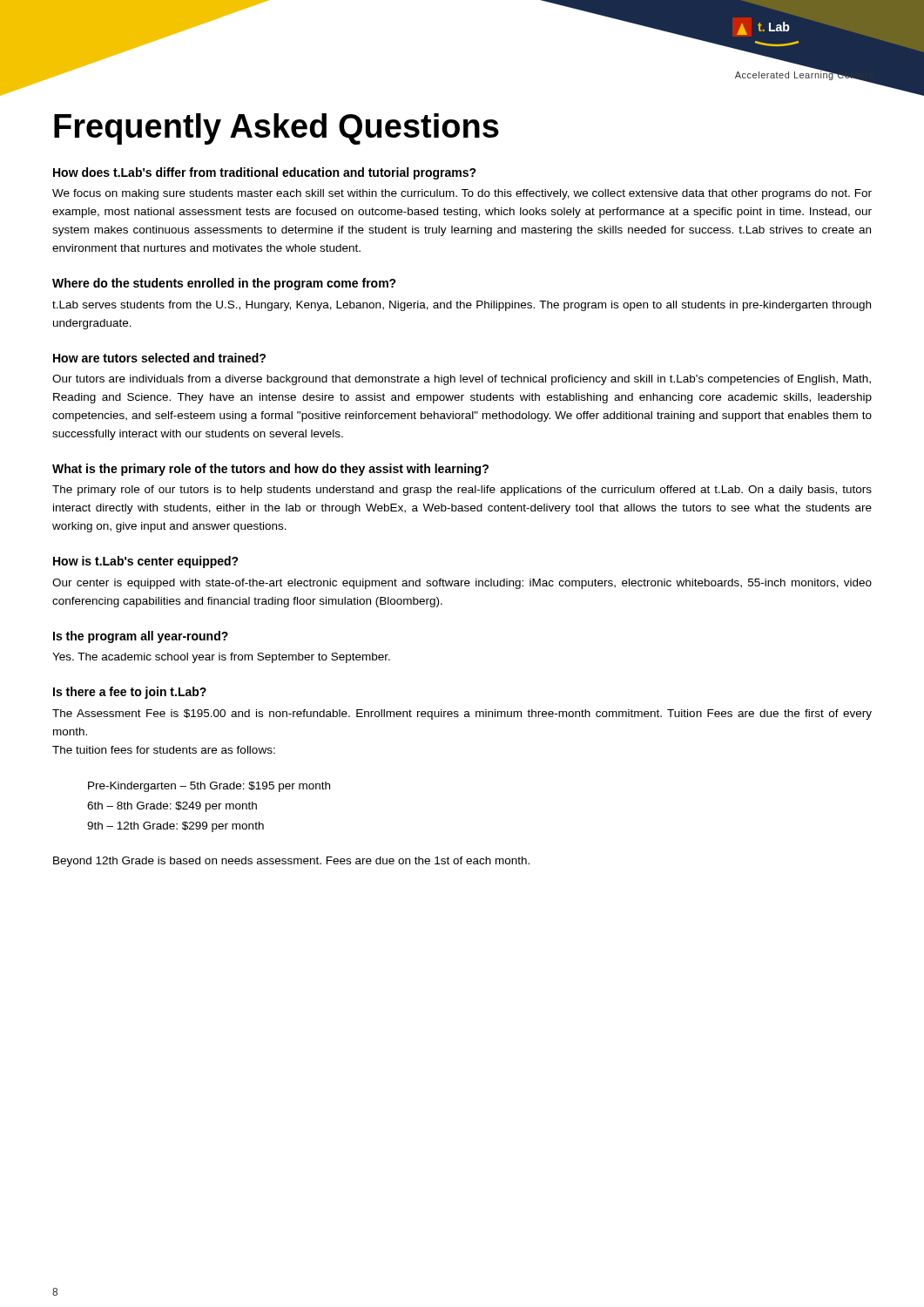Point to the section header beginning "How are tutors selected and"
Image resolution: width=924 pixels, height=1307 pixels.
[159, 358]
